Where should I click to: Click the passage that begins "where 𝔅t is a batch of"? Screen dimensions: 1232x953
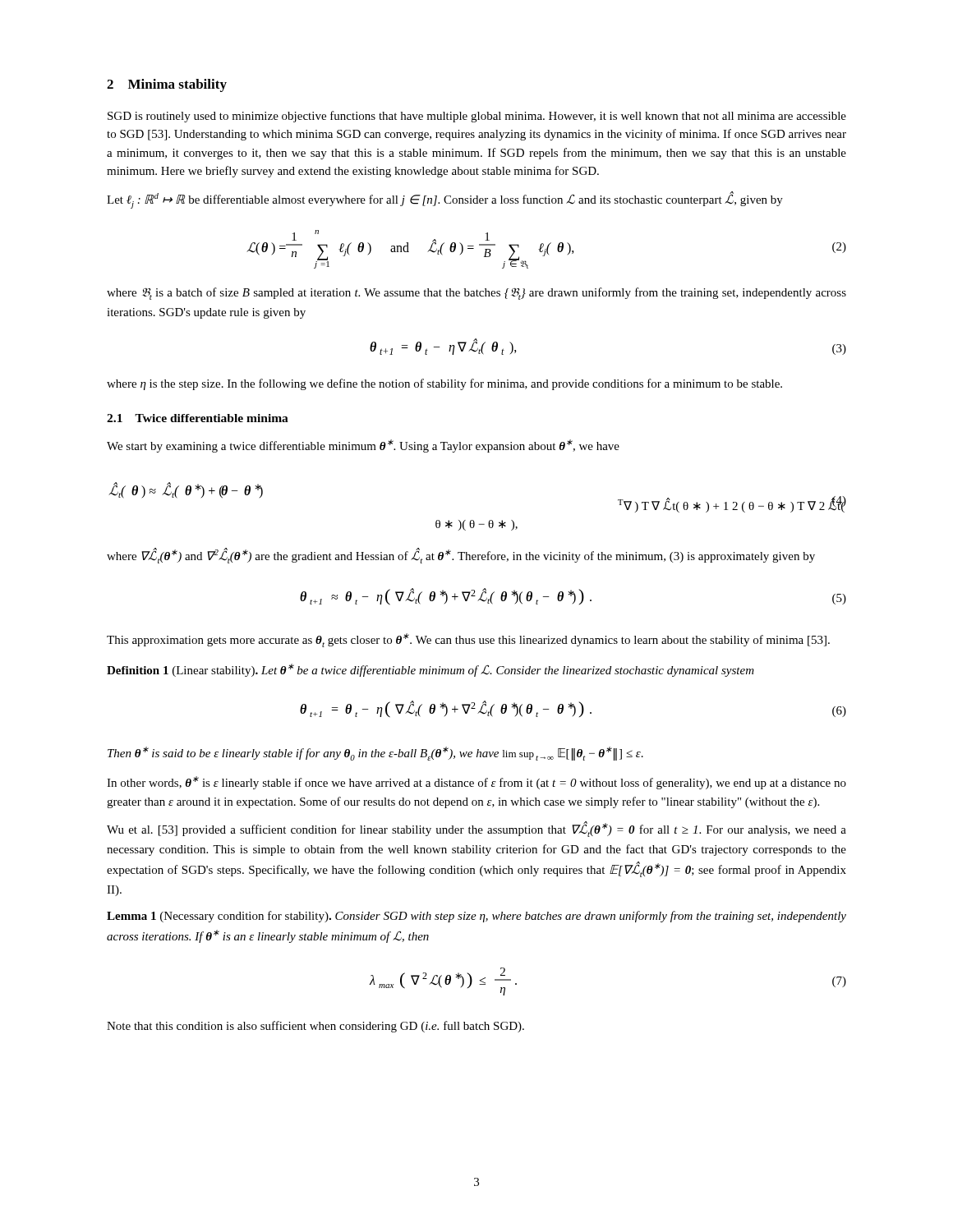point(476,303)
